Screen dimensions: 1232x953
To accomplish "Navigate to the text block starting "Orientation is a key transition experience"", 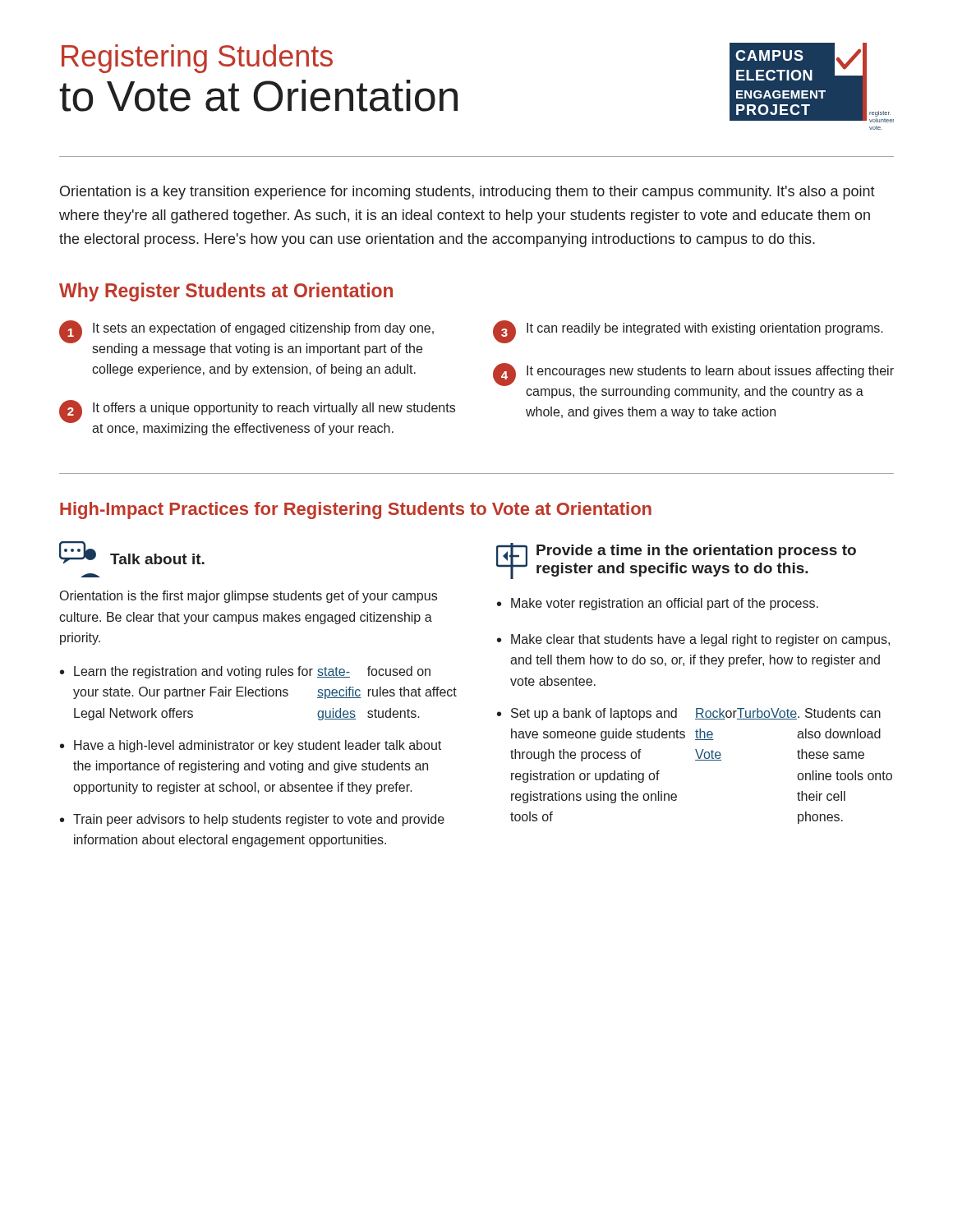I will (x=467, y=215).
